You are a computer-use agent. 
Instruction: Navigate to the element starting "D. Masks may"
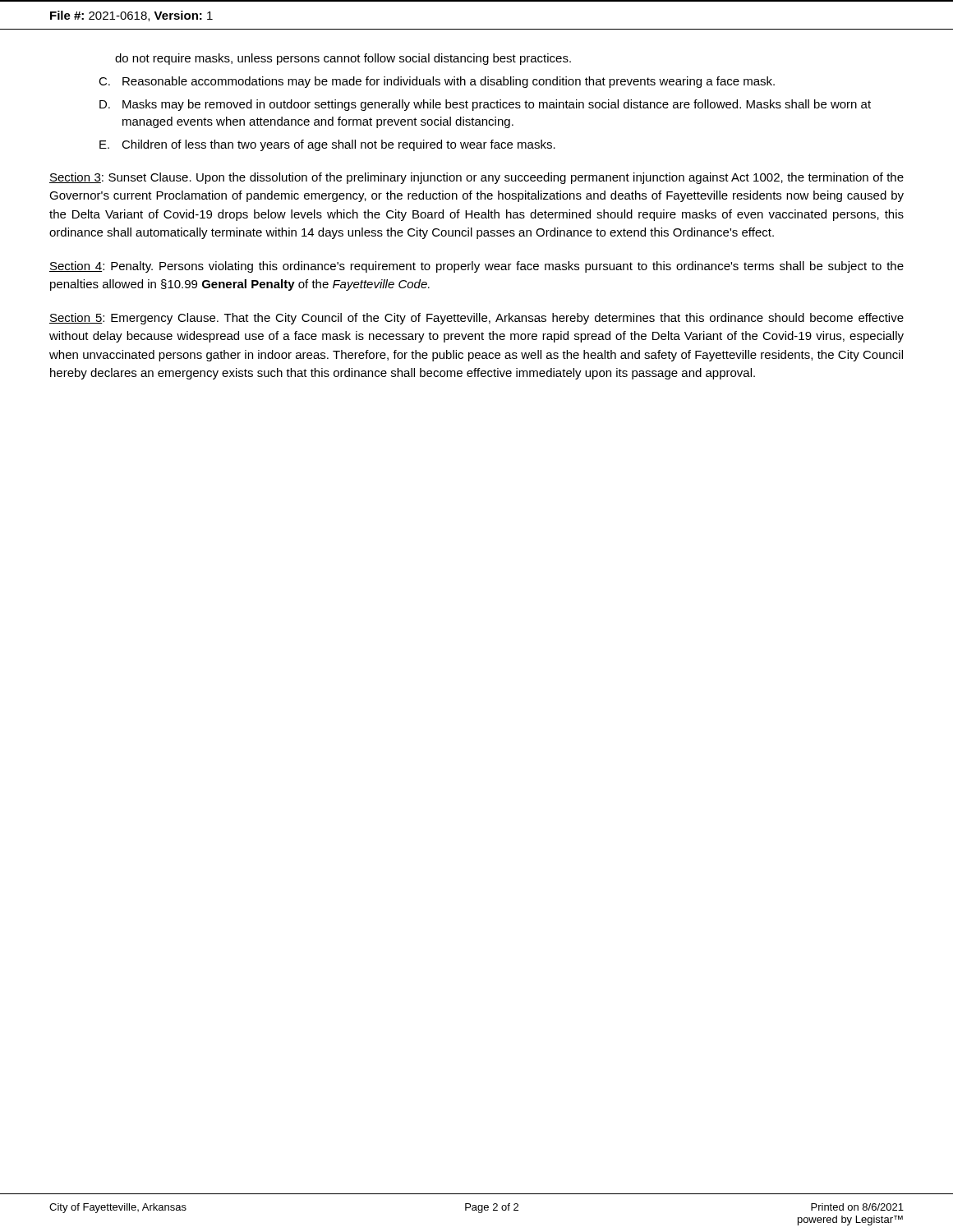point(501,113)
